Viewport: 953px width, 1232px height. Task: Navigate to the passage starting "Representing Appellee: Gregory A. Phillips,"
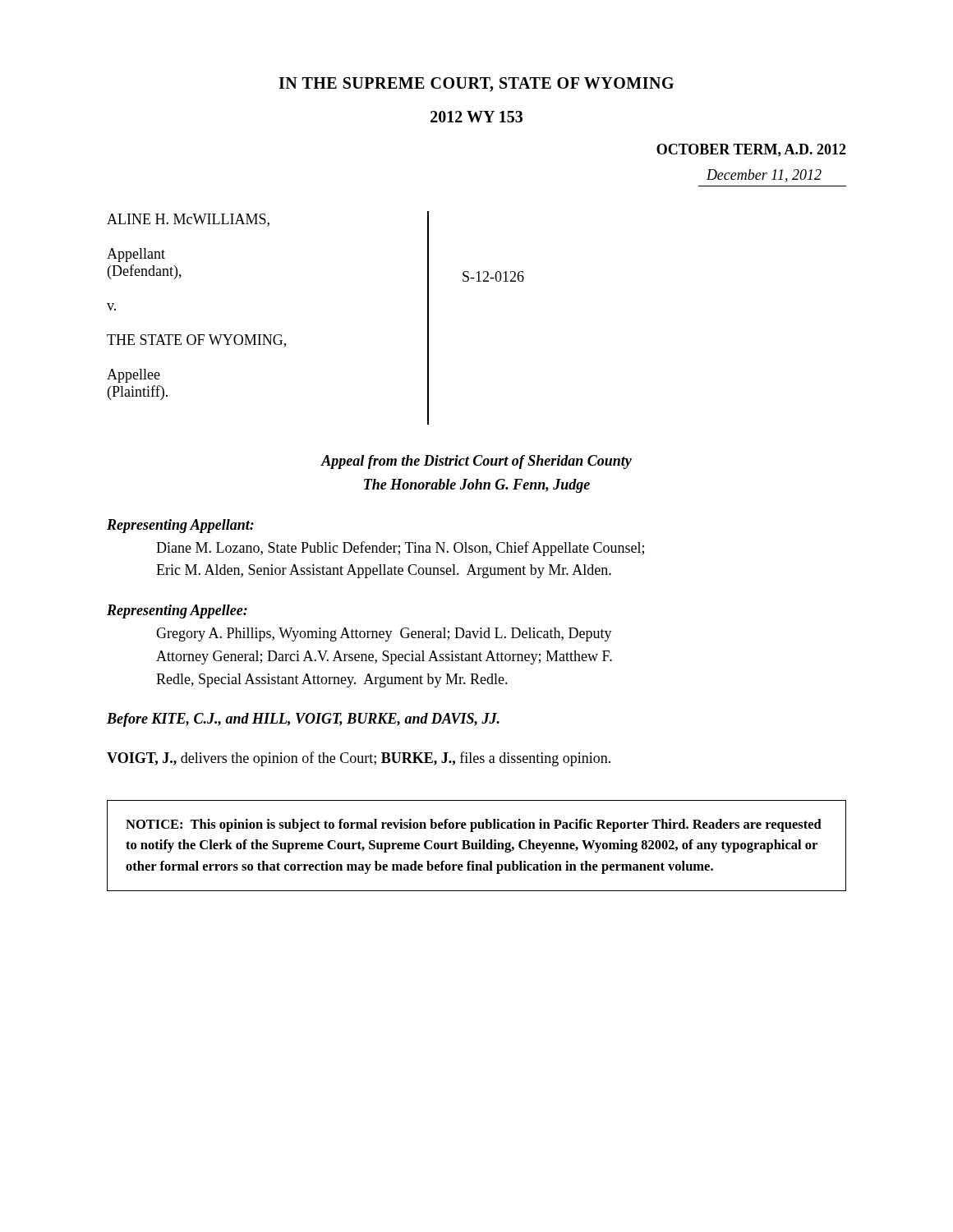[476, 647]
